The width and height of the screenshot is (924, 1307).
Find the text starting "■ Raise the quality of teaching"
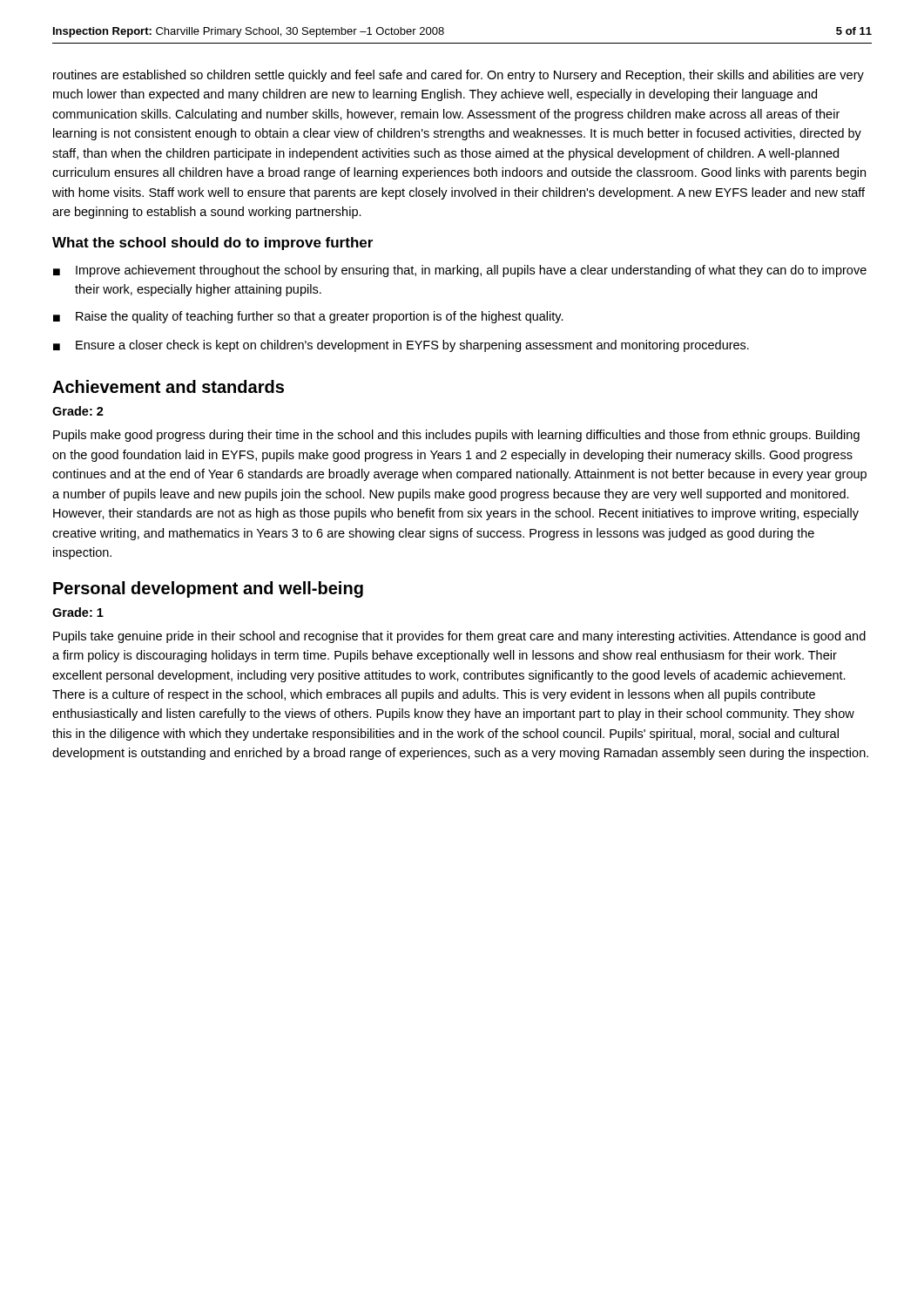(462, 318)
